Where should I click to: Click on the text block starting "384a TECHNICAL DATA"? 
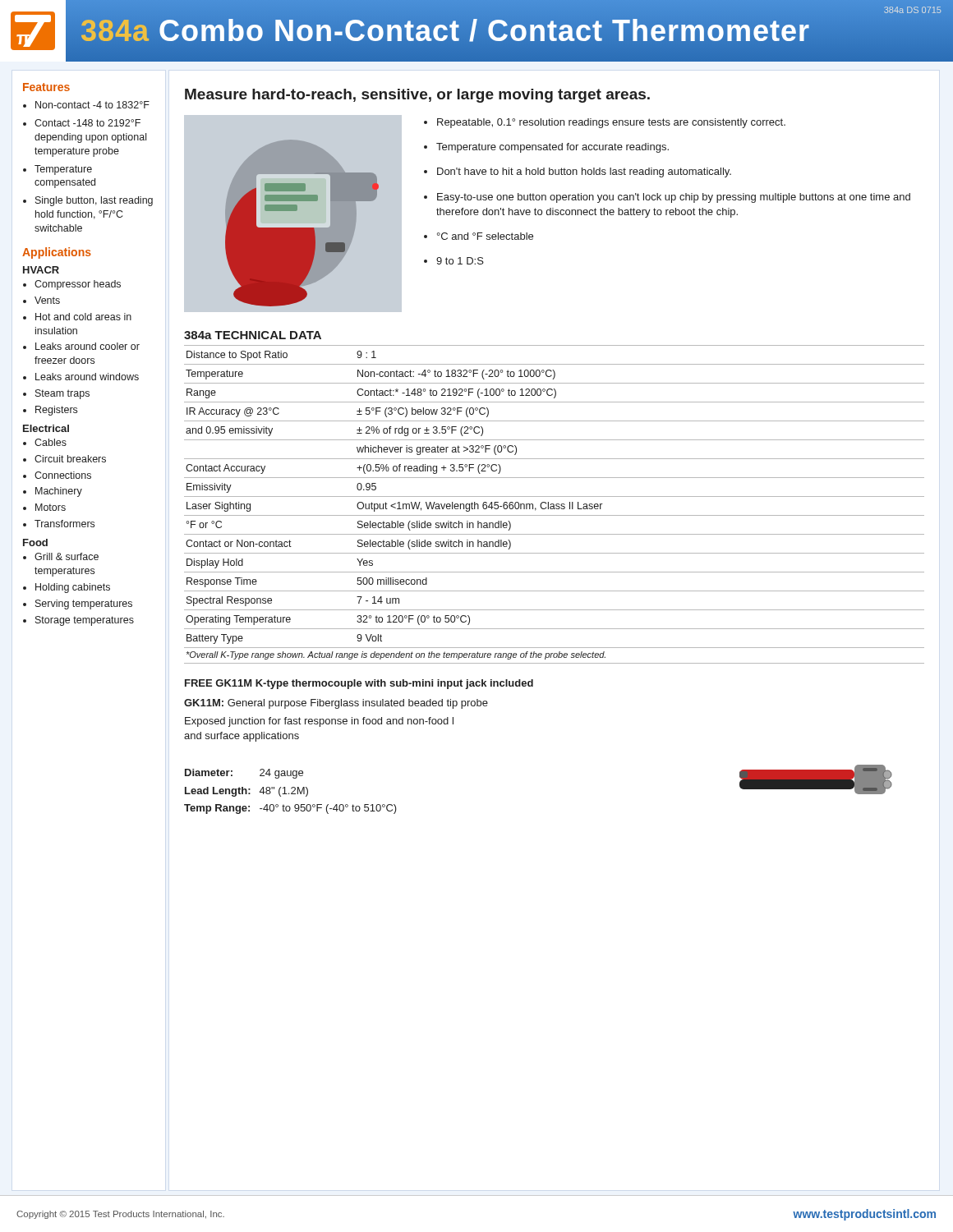point(253,335)
